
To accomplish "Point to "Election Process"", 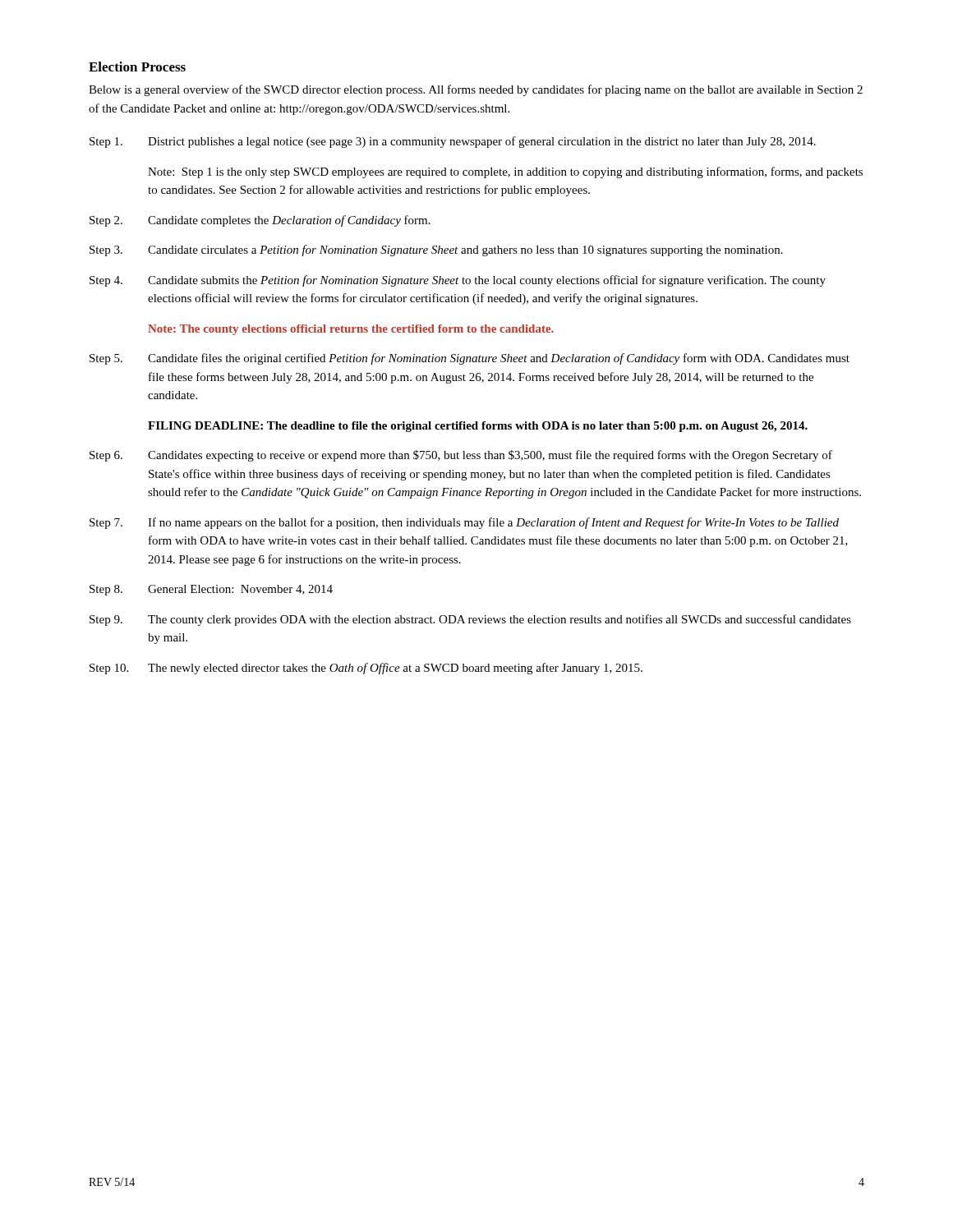I will point(137,67).
